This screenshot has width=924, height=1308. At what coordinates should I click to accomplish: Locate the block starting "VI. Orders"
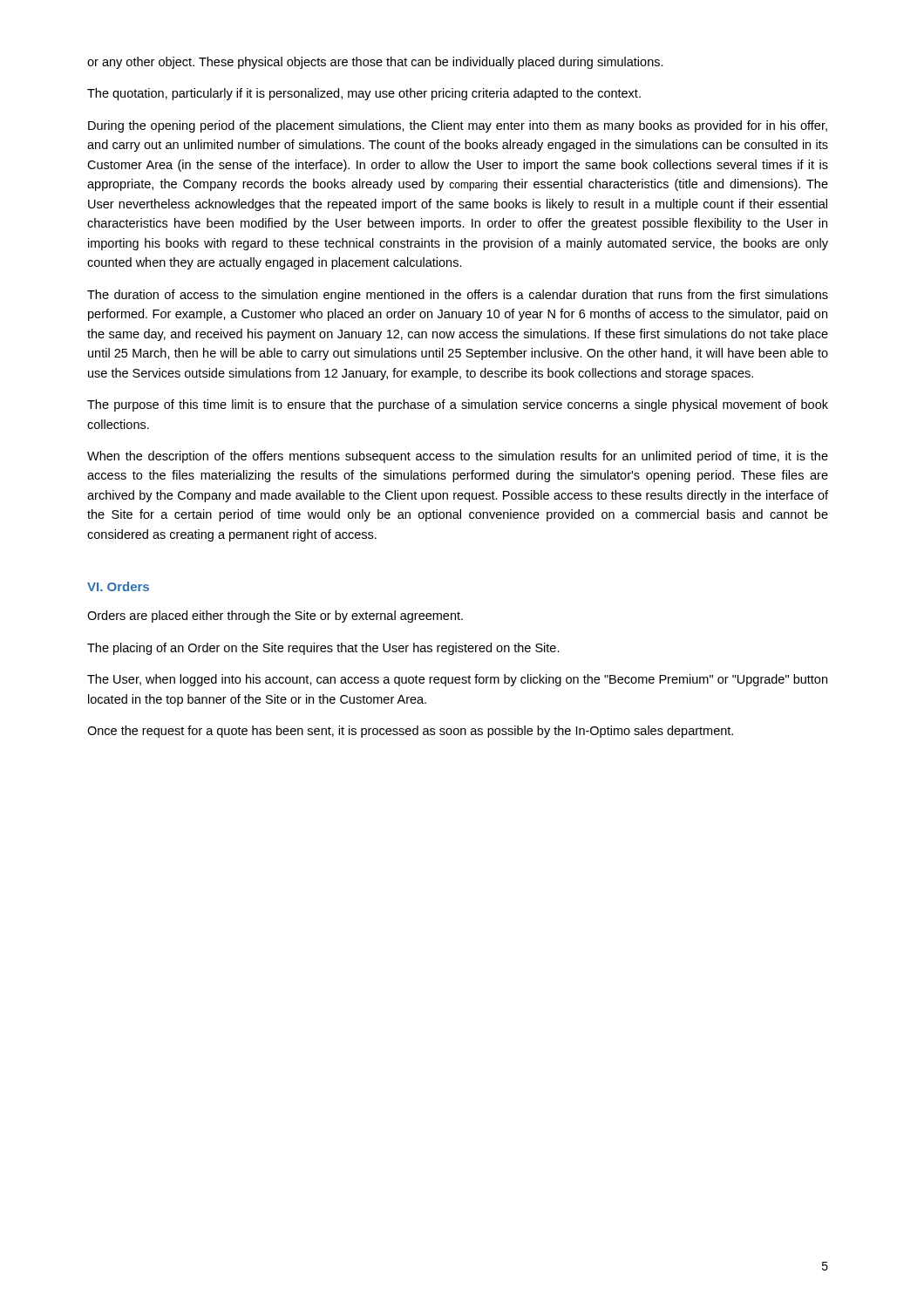(x=118, y=587)
